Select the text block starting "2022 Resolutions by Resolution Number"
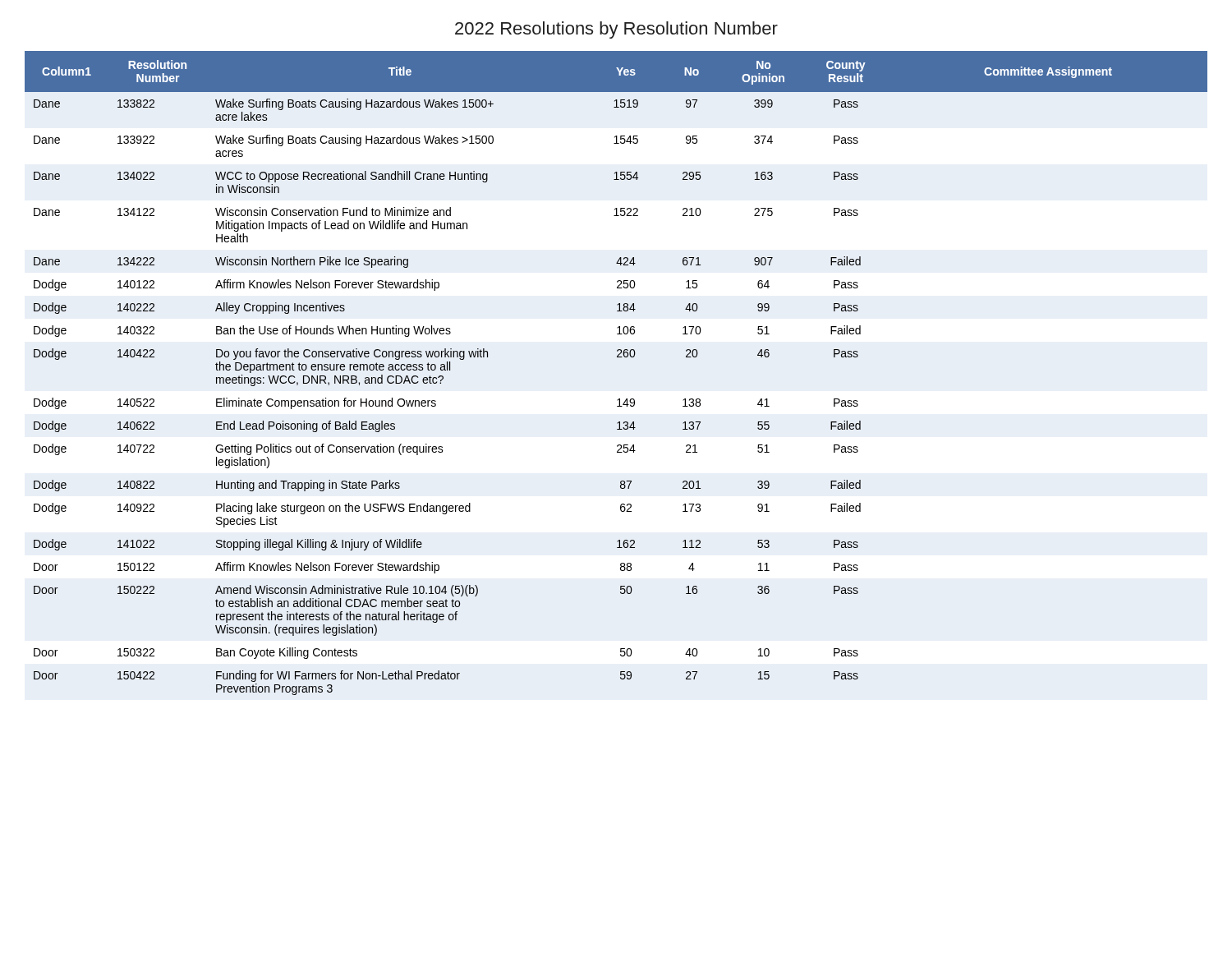Screen dimensions: 953x1232 [616, 28]
